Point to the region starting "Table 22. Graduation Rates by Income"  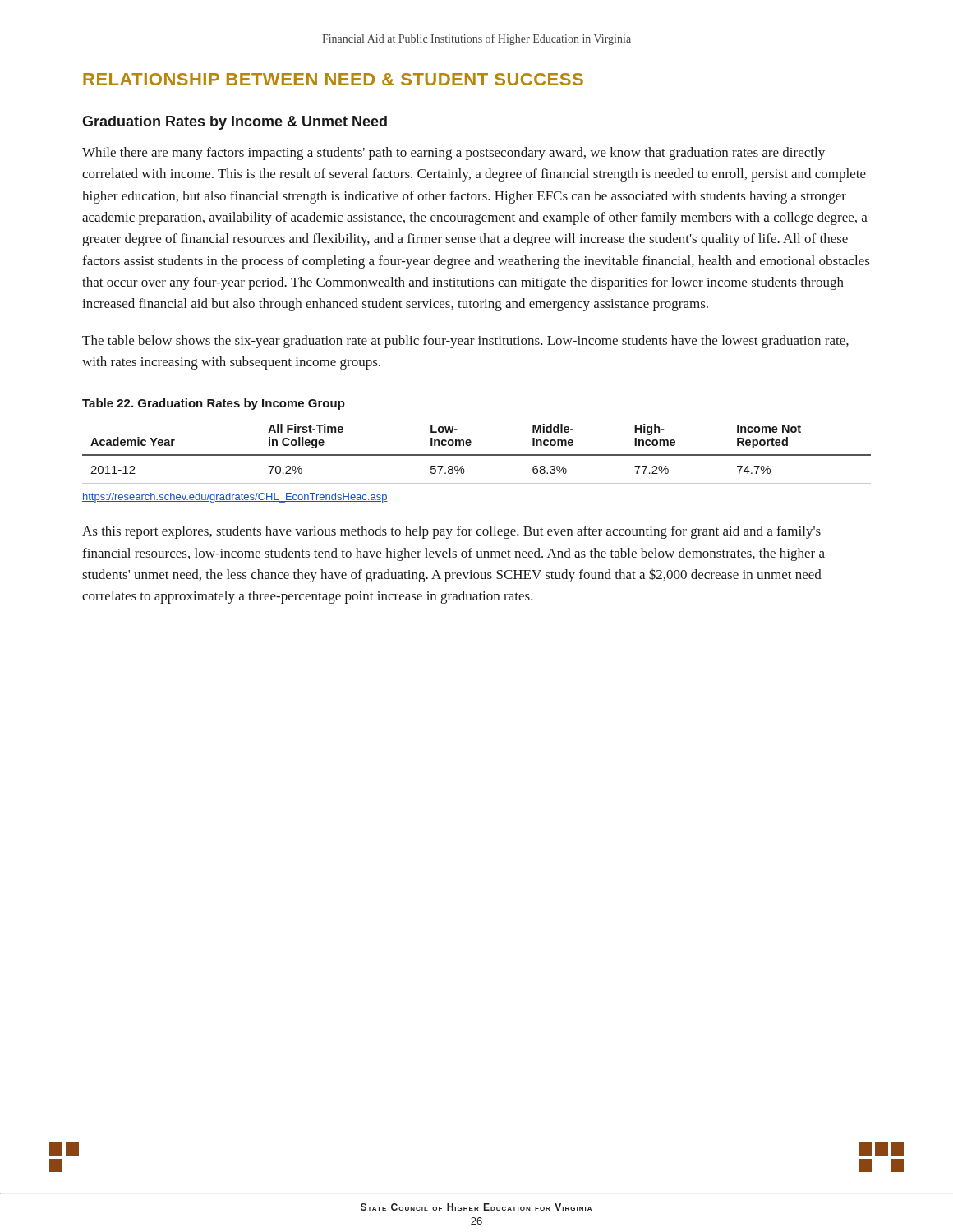(214, 403)
